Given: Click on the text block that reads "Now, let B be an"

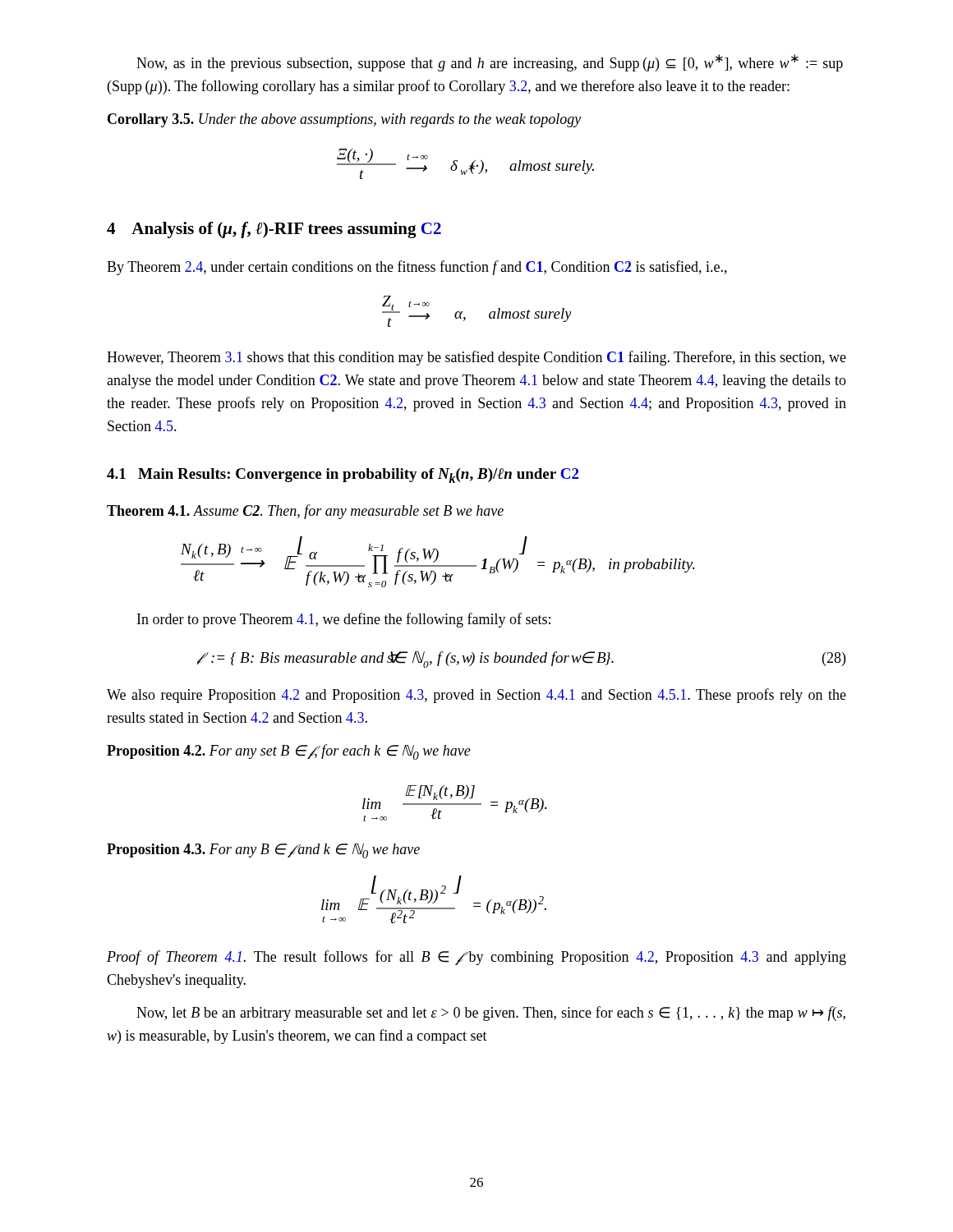Looking at the screenshot, I should (476, 1025).
